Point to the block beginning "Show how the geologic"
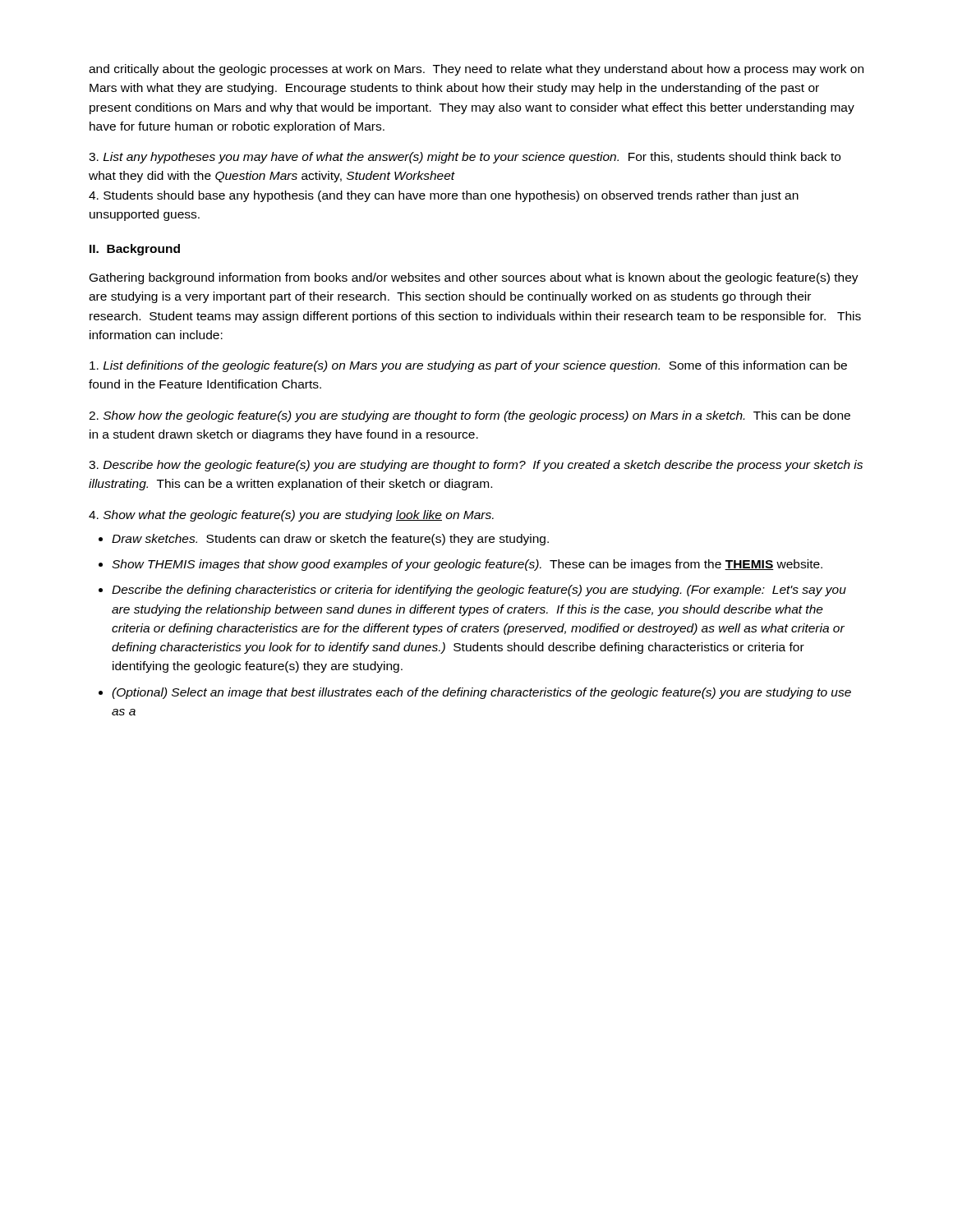953x1232 pixels. click(x=470, y=424)
